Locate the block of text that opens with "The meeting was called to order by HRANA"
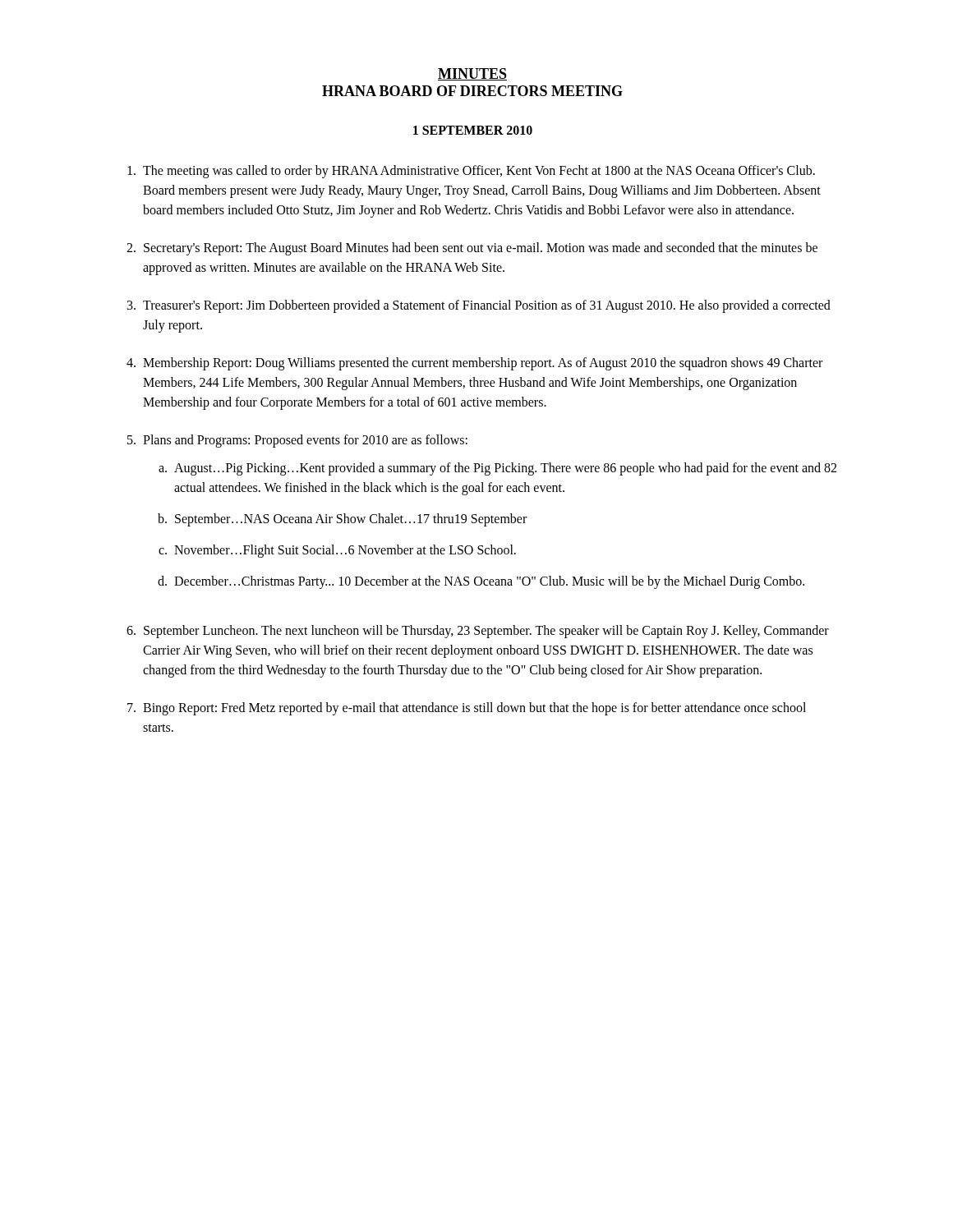Viewport: 953px width, 1232px height. (472, 191)
